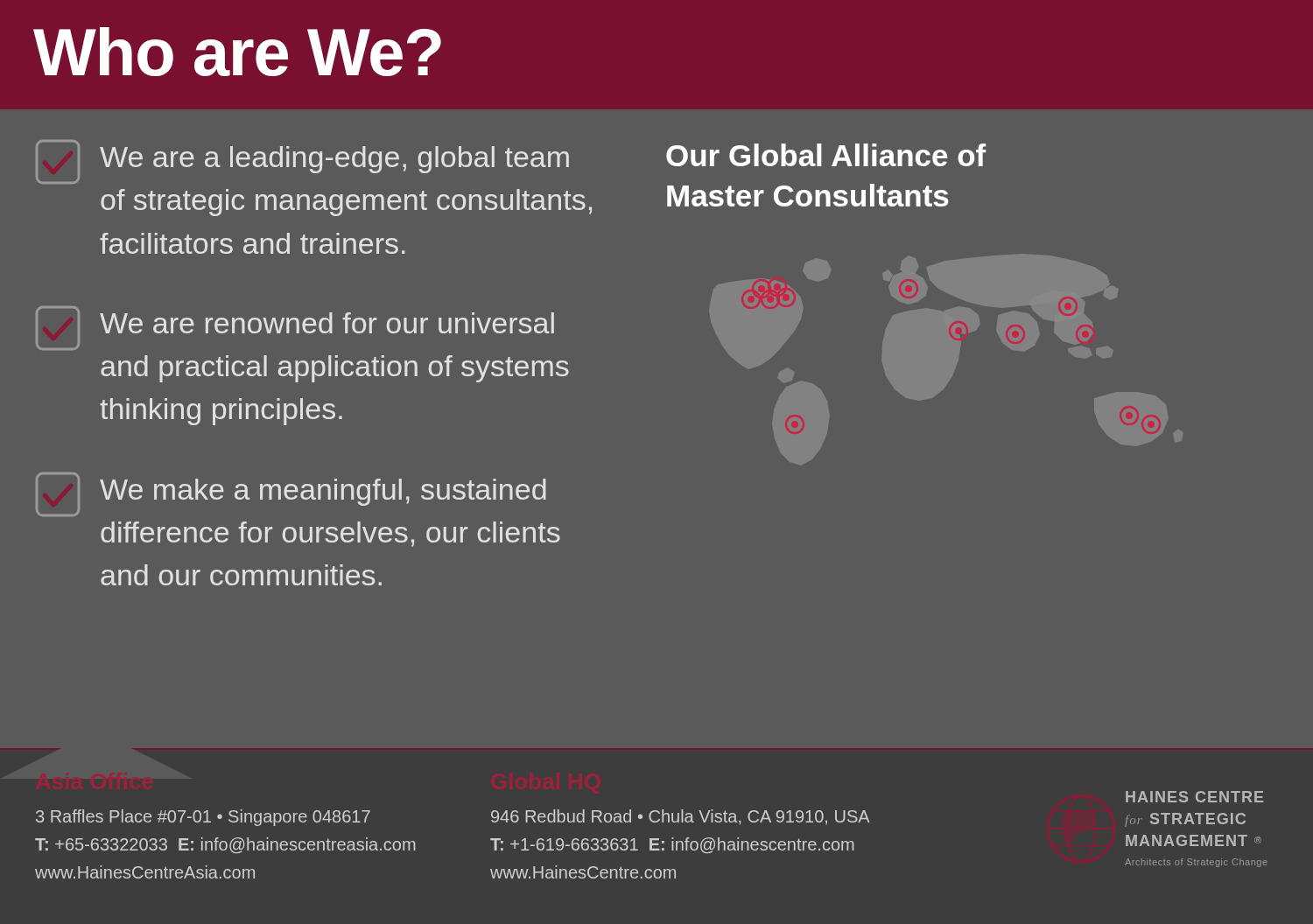
Task: Find the map
Action: pyautogui.click(x=963, y=394)
